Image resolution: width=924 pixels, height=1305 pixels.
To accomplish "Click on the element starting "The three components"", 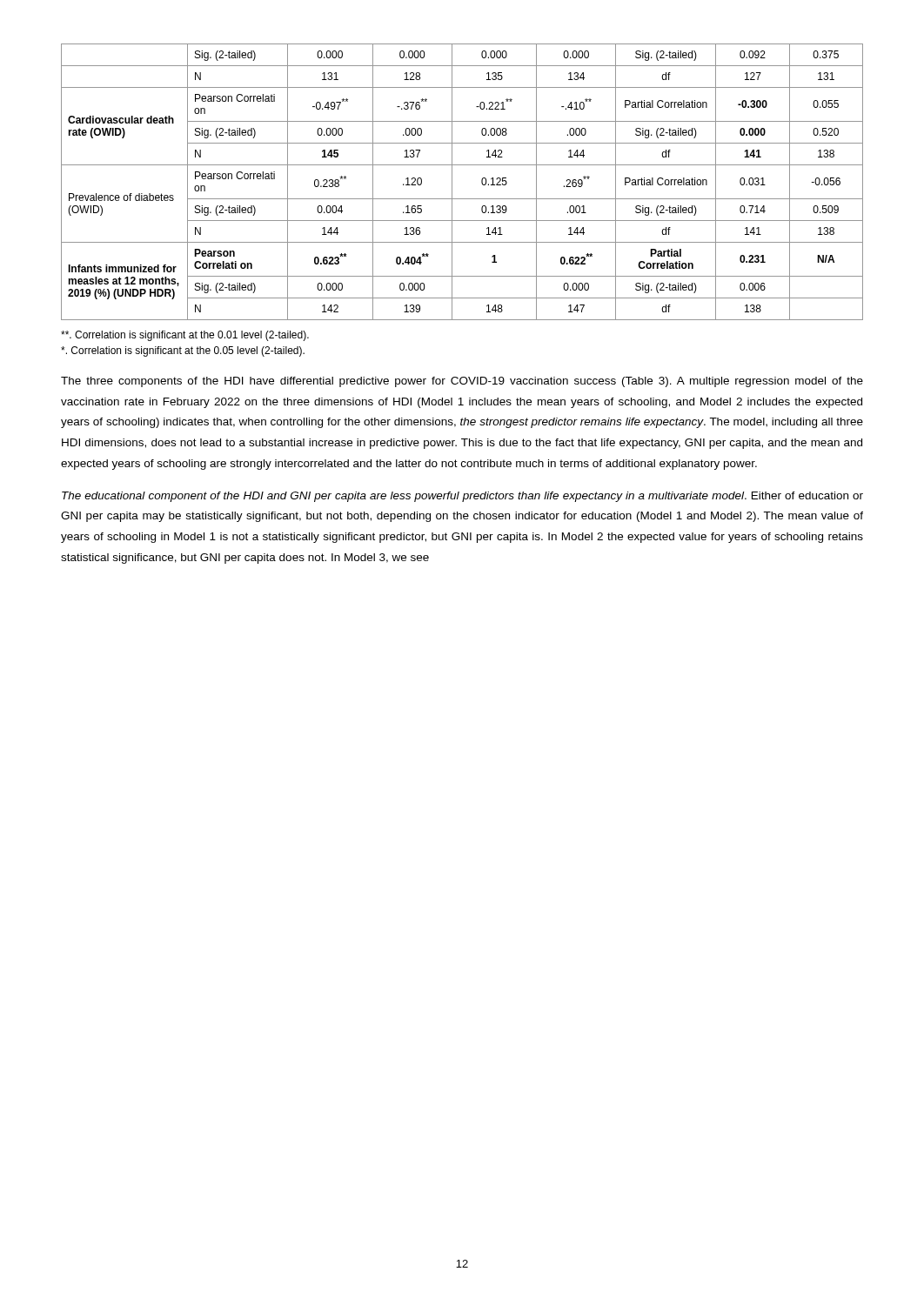I will pos(462,422).
